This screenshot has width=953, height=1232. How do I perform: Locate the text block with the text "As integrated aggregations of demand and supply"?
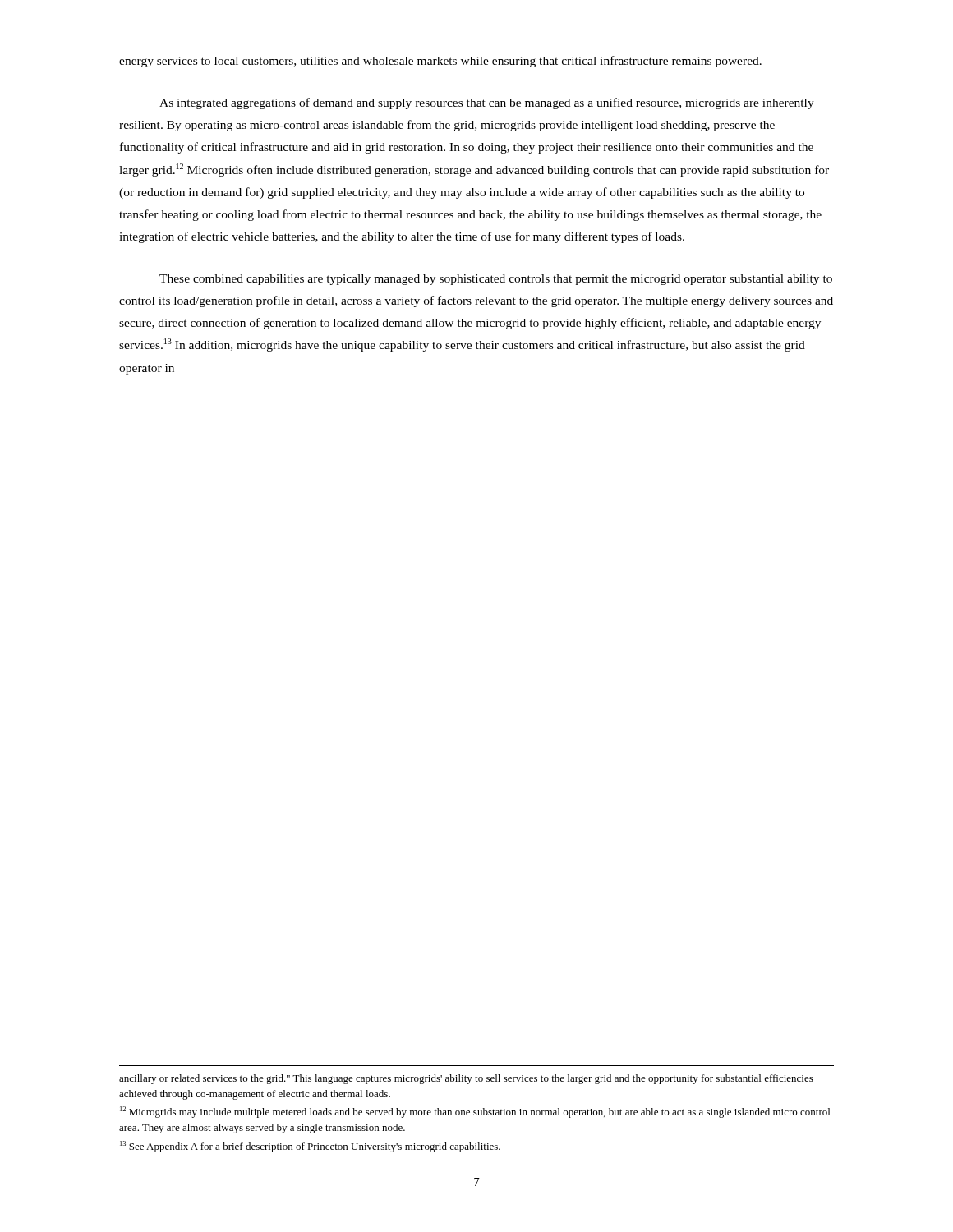coord(476,169)
